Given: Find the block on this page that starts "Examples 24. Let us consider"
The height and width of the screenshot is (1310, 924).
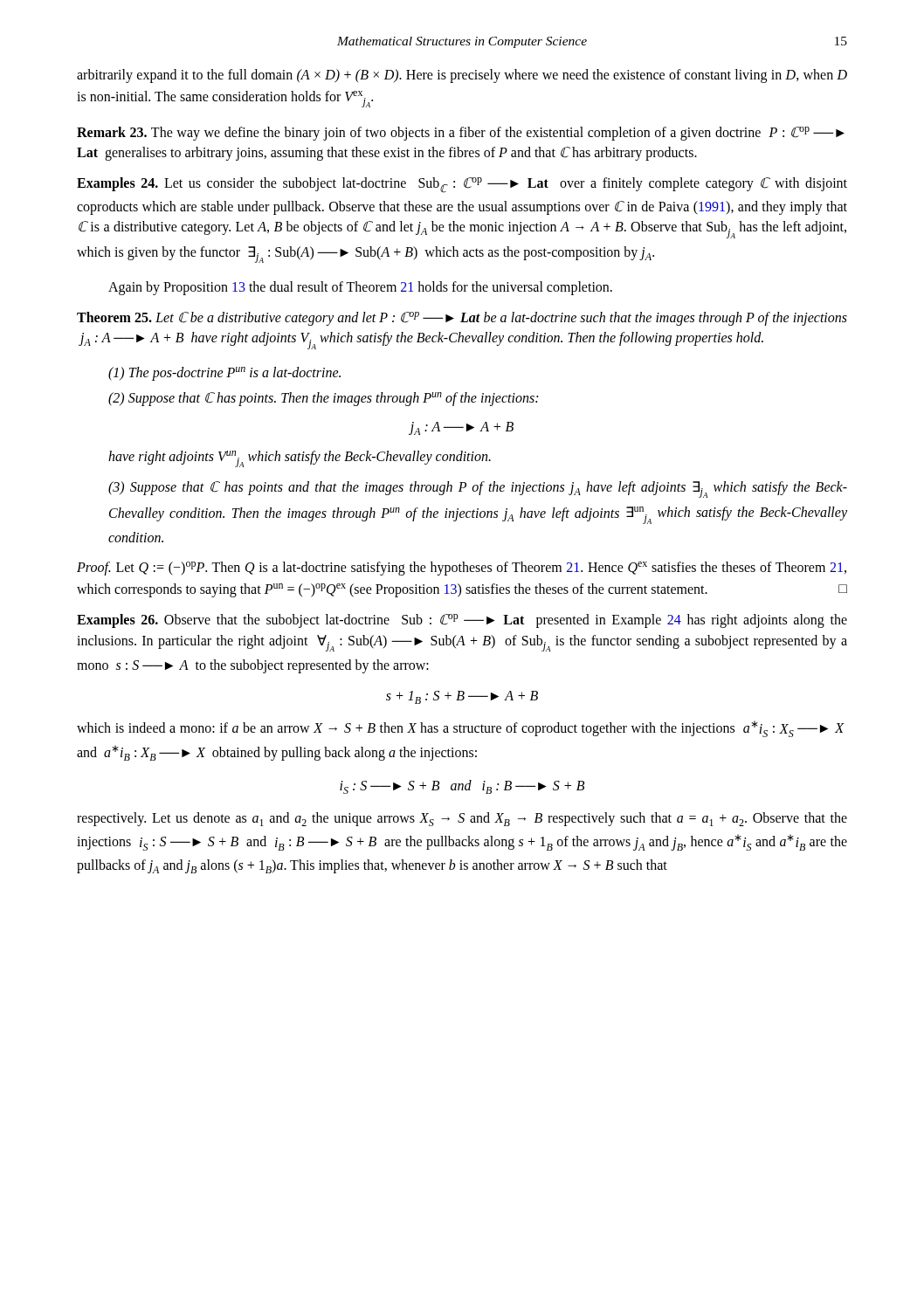Looking at the screenshot, I should (x=462, y=219).
